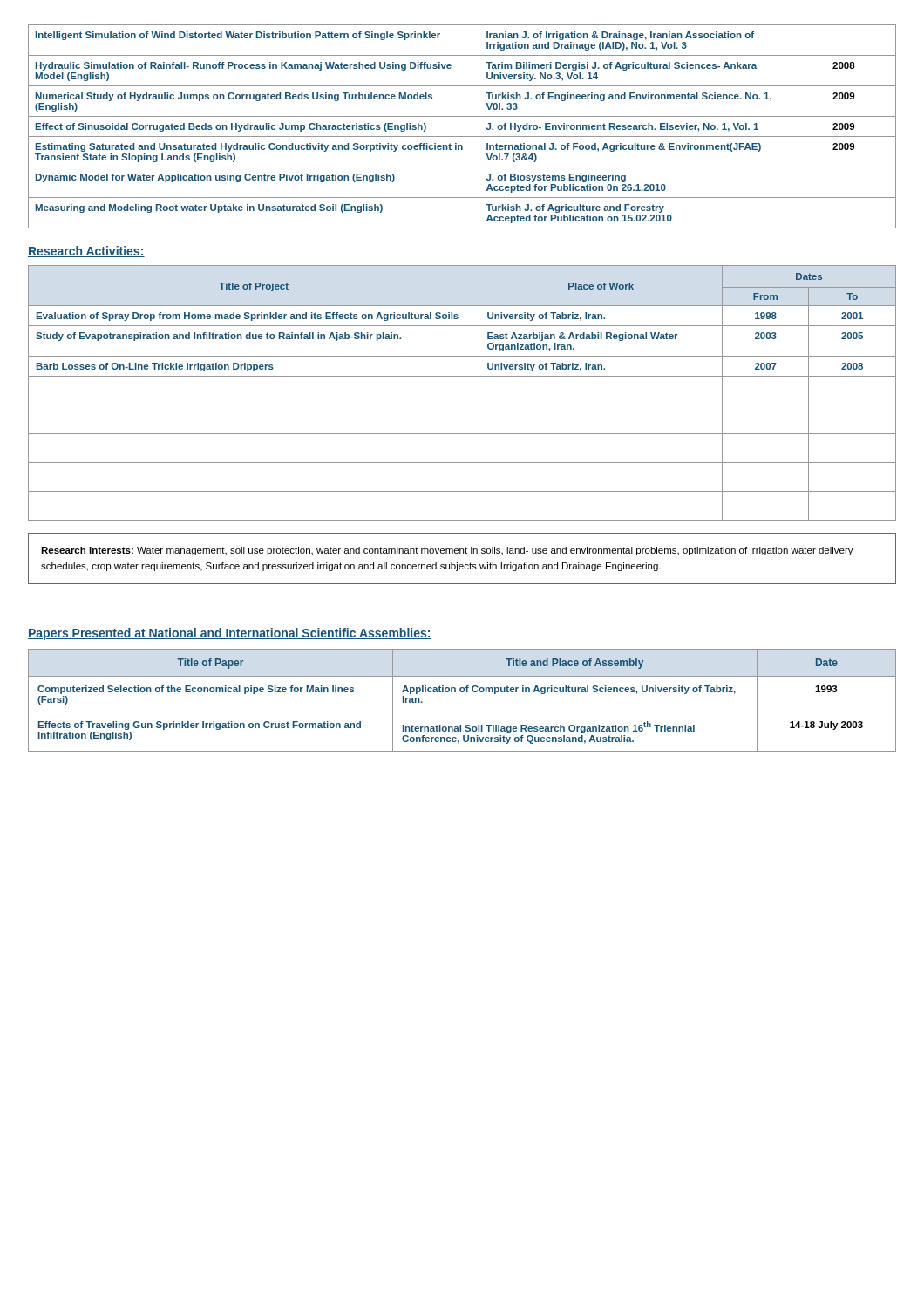Find the table that mentions "Turkish J. of Agriculture"

pyautogui.click(x=462, y=126)
